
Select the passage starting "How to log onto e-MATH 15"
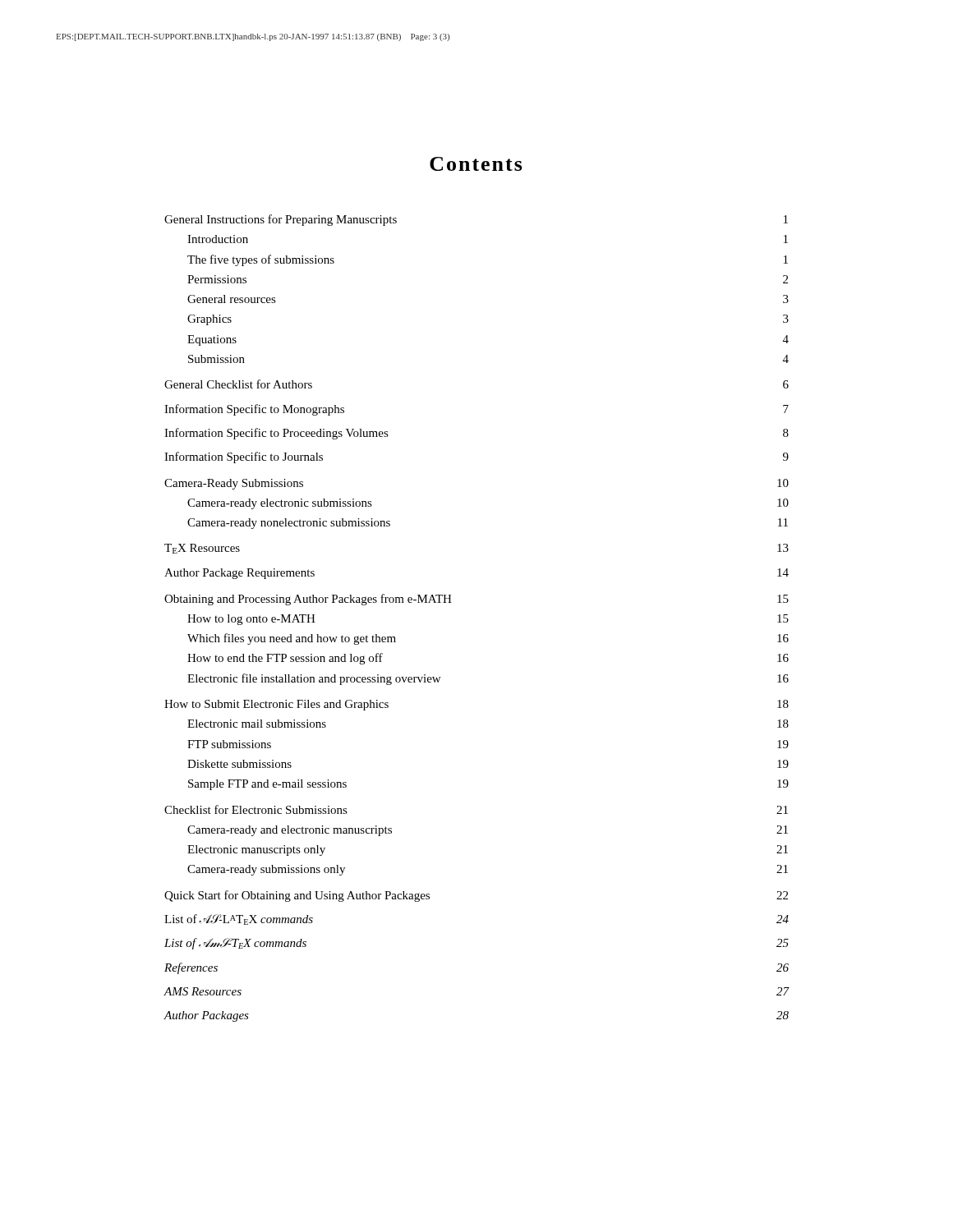point(250,619)
